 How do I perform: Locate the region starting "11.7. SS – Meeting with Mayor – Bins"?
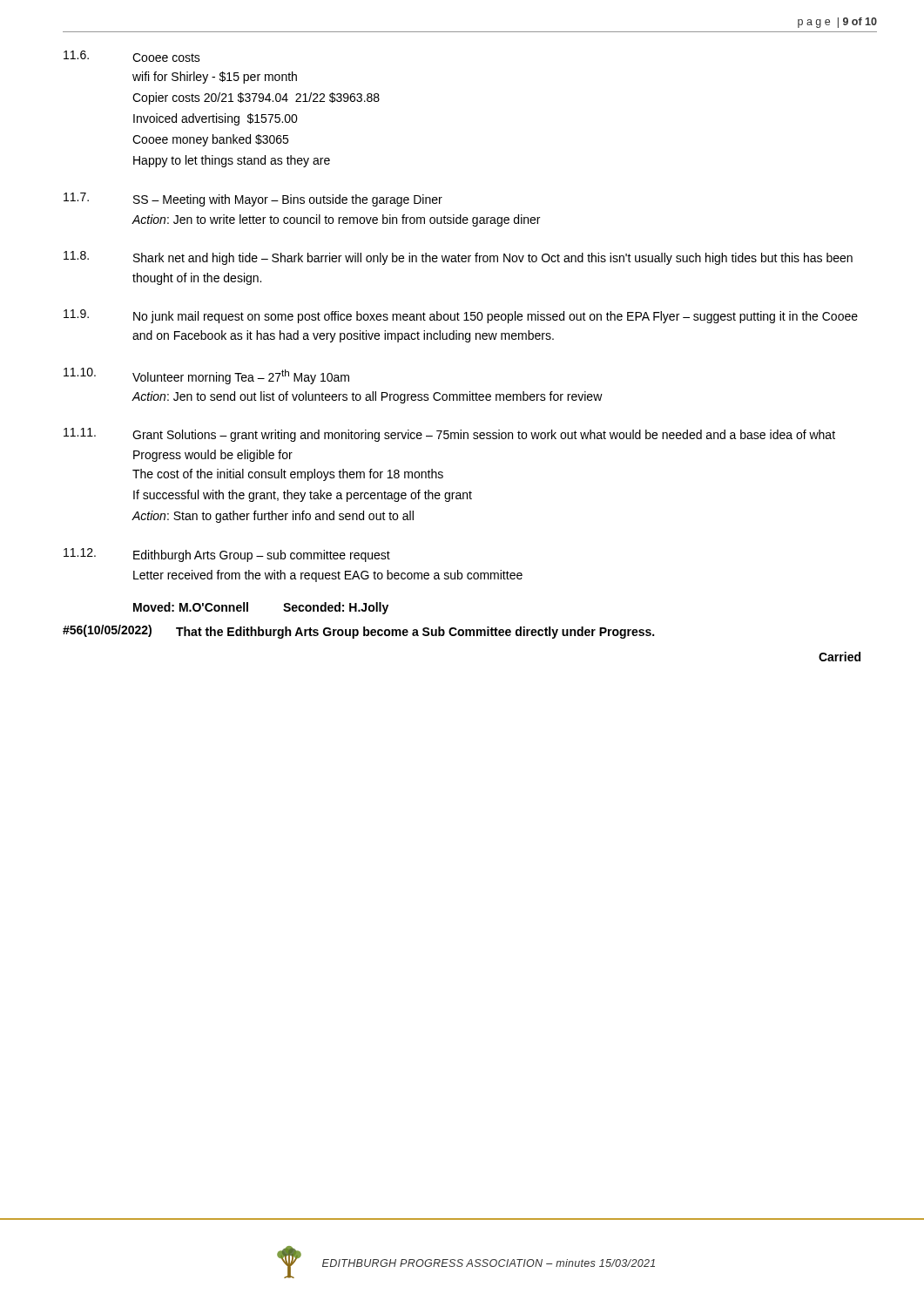(x=462, y=210)
